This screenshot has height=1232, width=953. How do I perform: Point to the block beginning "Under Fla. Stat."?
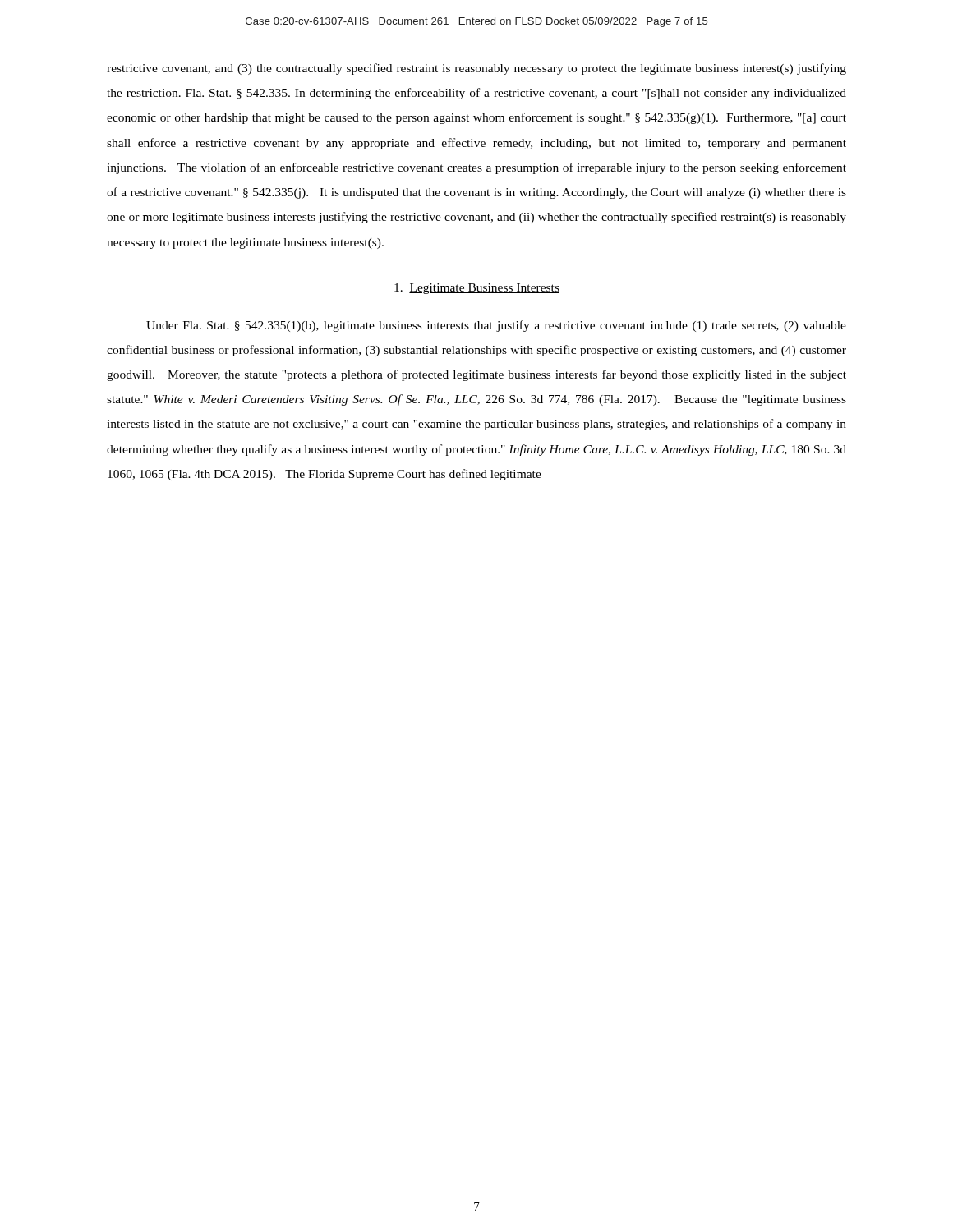[476, 399]
